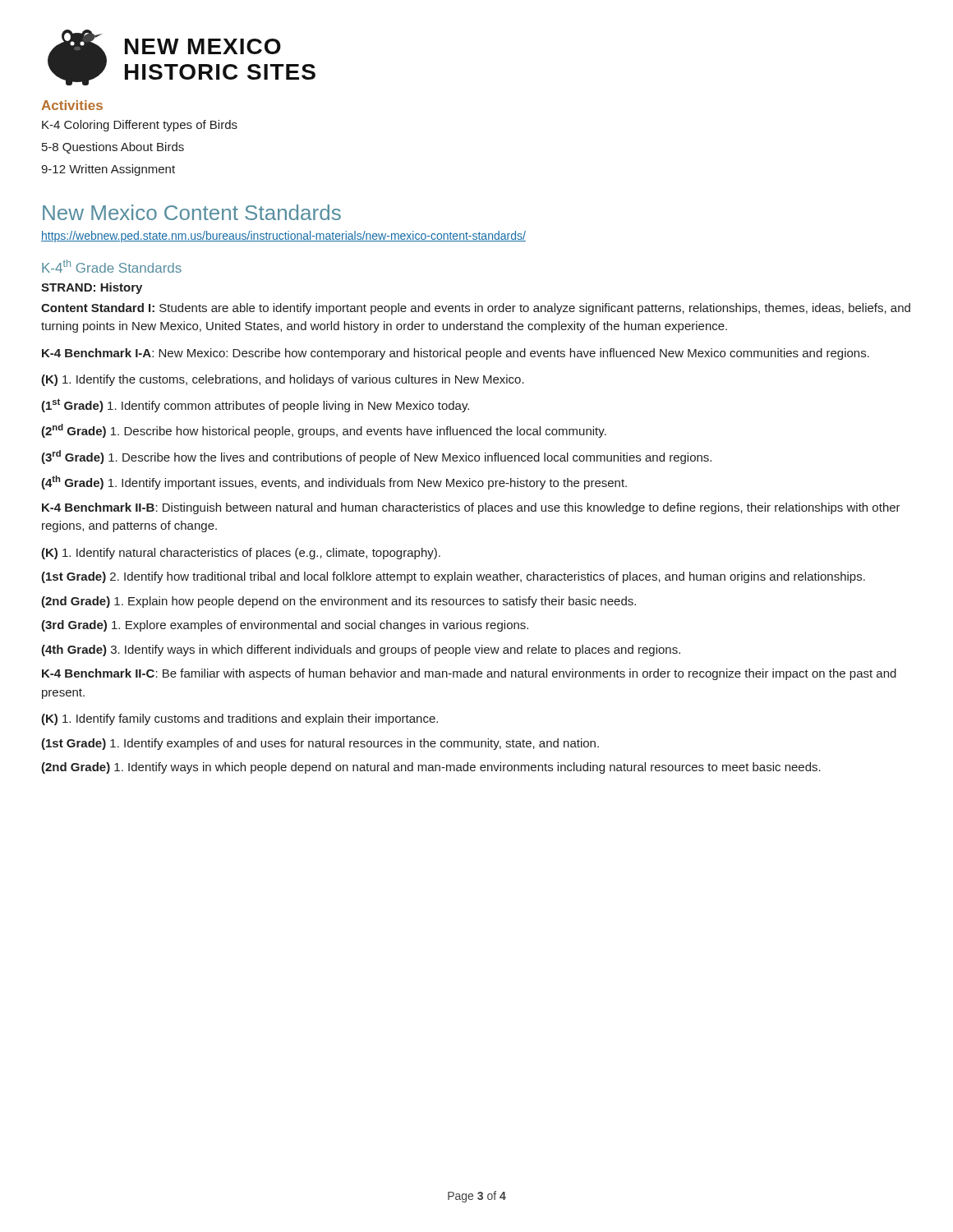The height and width of the screenshot is (1232, 953).
Task: Locate the block of text that opens with "Content Standard I: Students are able to"
Action: pyautogui.click(x=476, y=317)
